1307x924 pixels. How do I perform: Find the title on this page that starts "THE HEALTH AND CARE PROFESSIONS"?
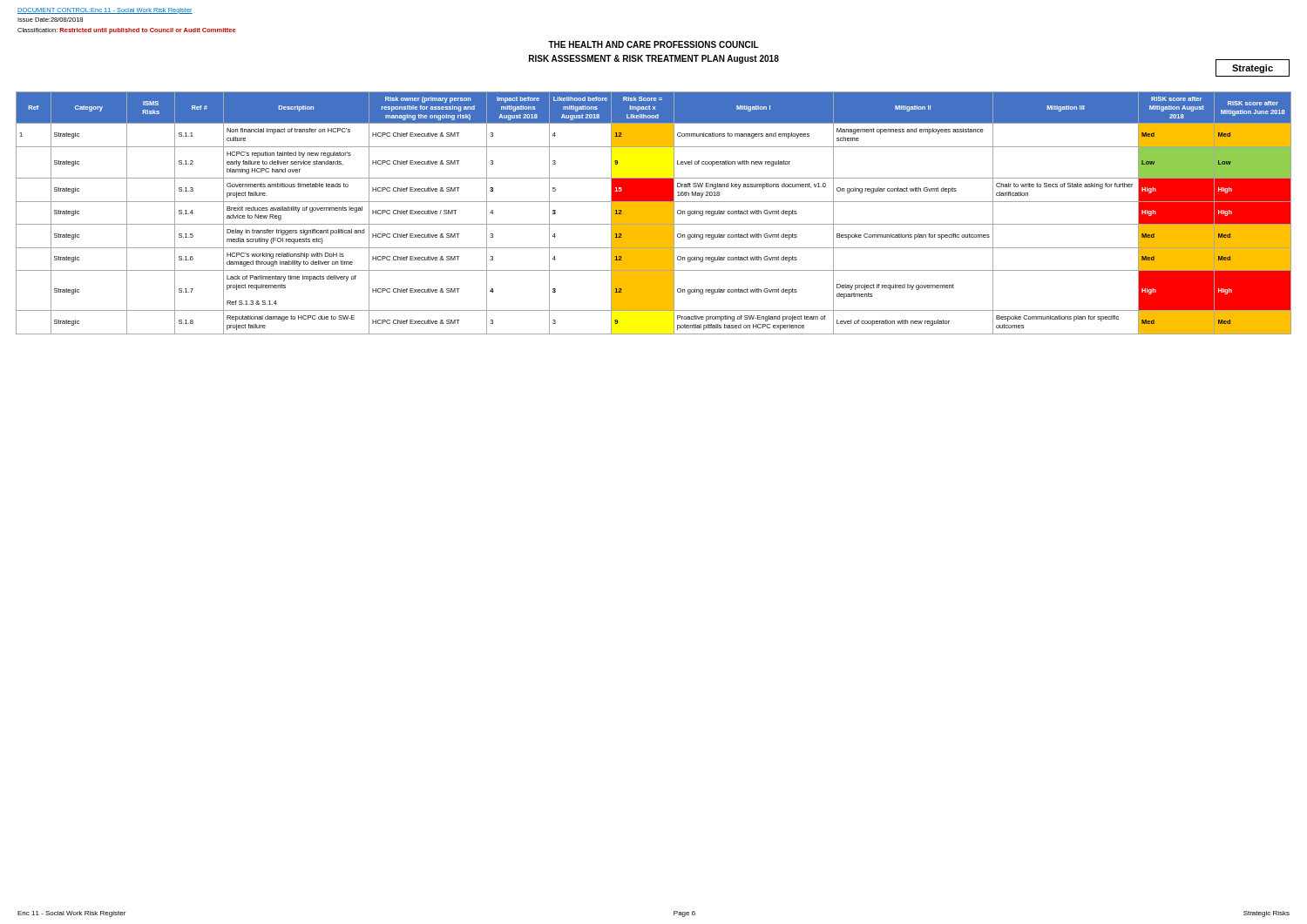click(x=654, y=52)
